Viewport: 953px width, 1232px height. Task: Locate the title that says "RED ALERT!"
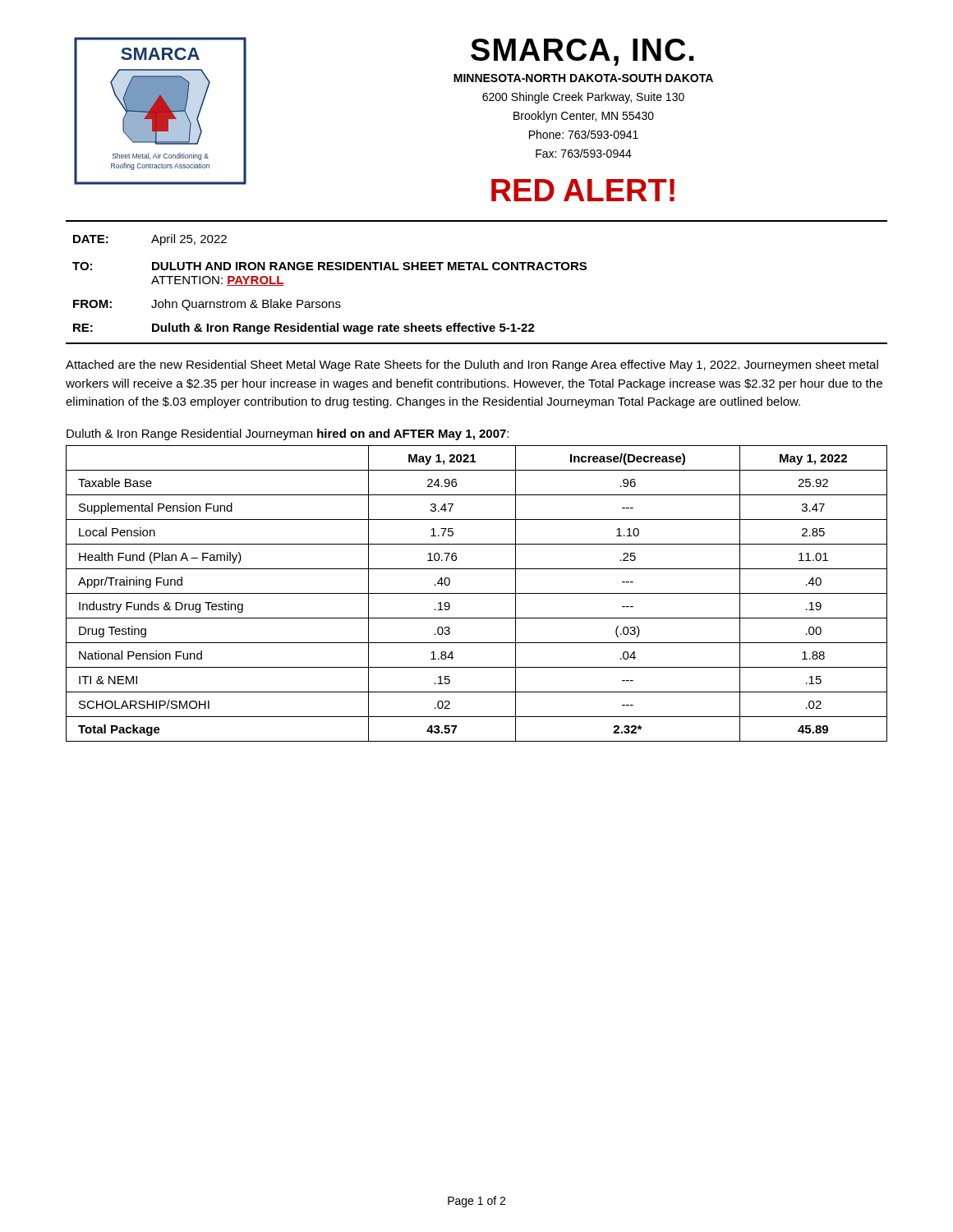tap(583, 191)
